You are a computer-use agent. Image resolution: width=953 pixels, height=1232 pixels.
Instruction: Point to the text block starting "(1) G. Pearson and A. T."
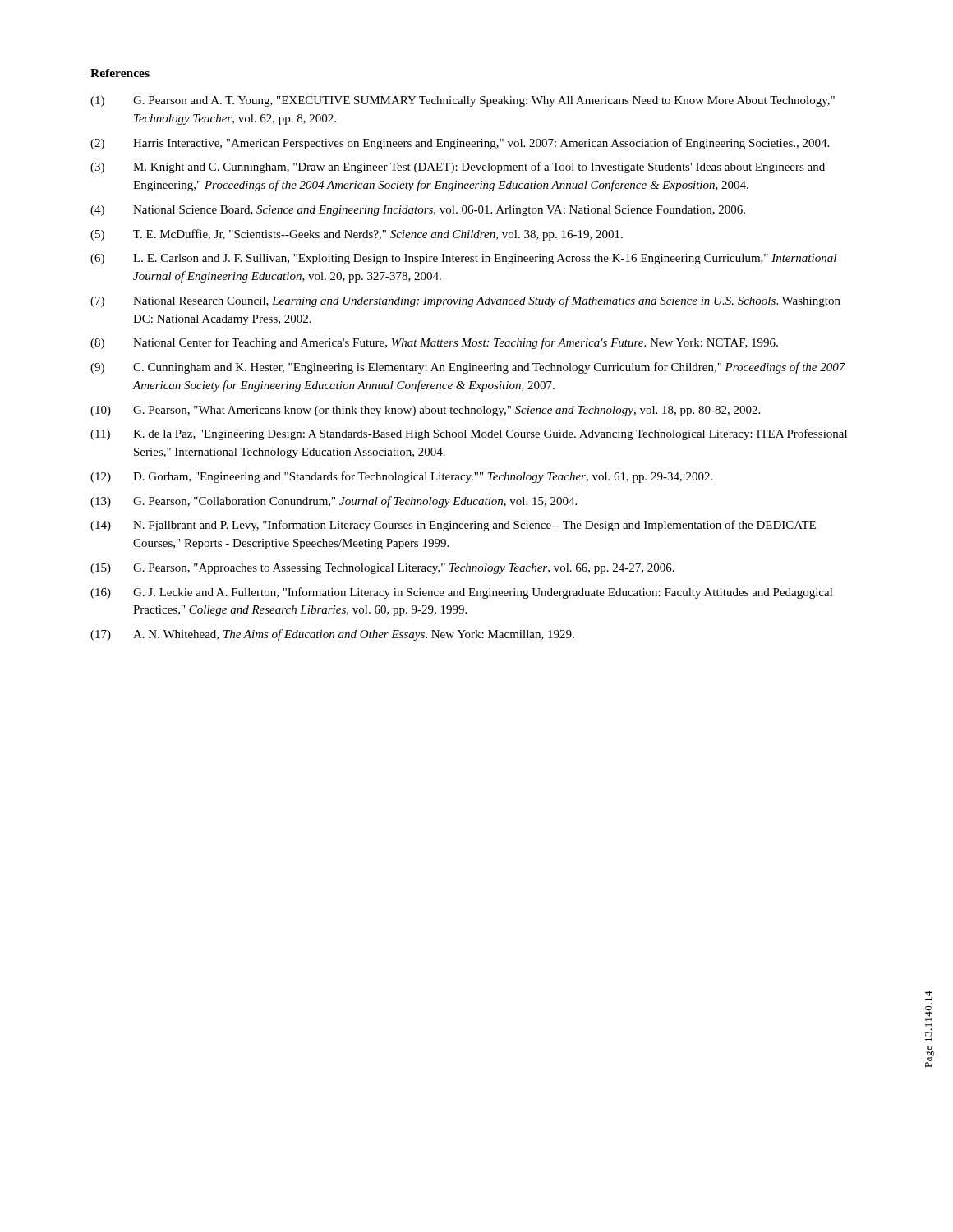pyautogui.click(x=476, y=110)
